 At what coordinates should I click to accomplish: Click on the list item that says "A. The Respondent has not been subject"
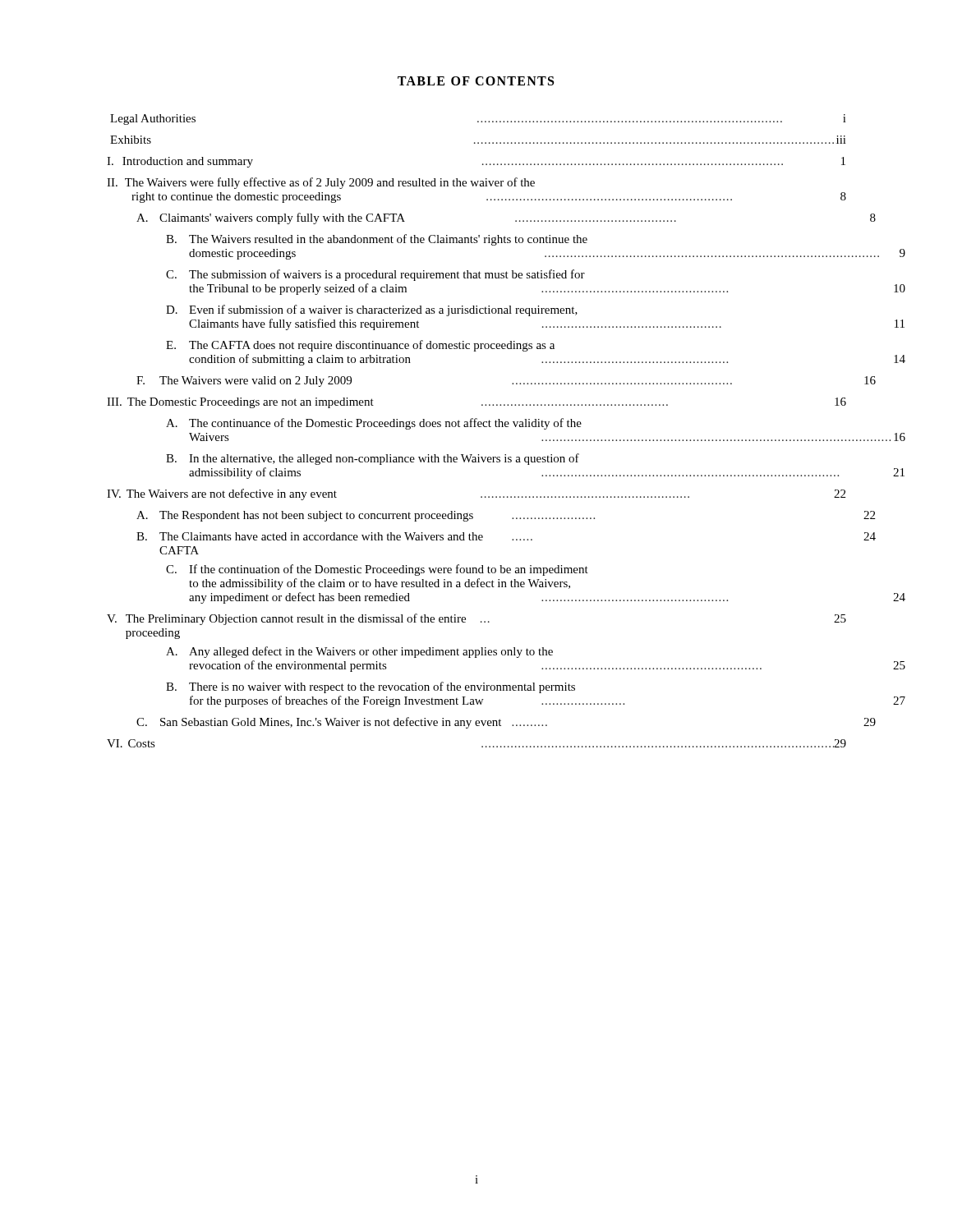point(506,515)
